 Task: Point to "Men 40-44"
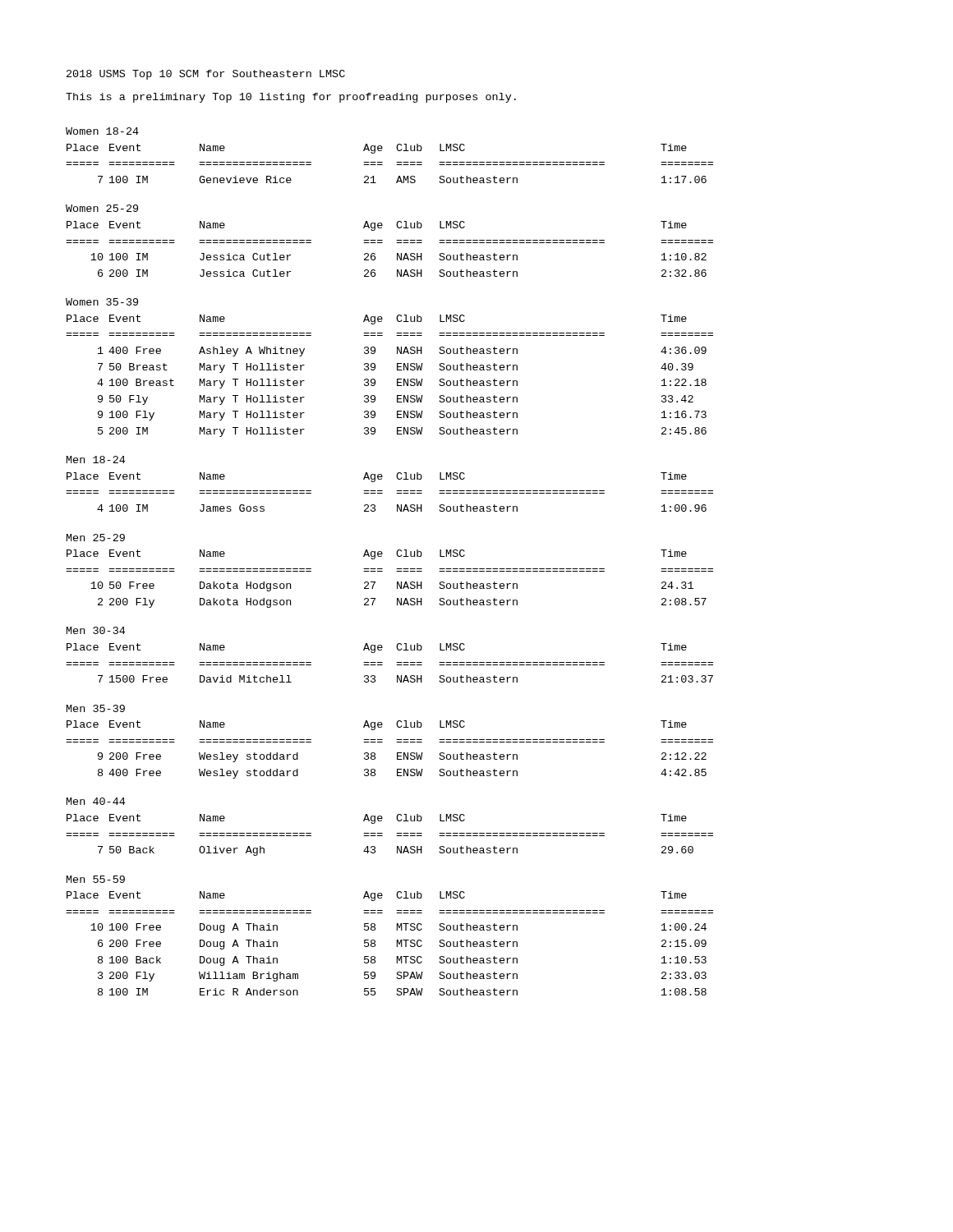(x=96, y=802)
